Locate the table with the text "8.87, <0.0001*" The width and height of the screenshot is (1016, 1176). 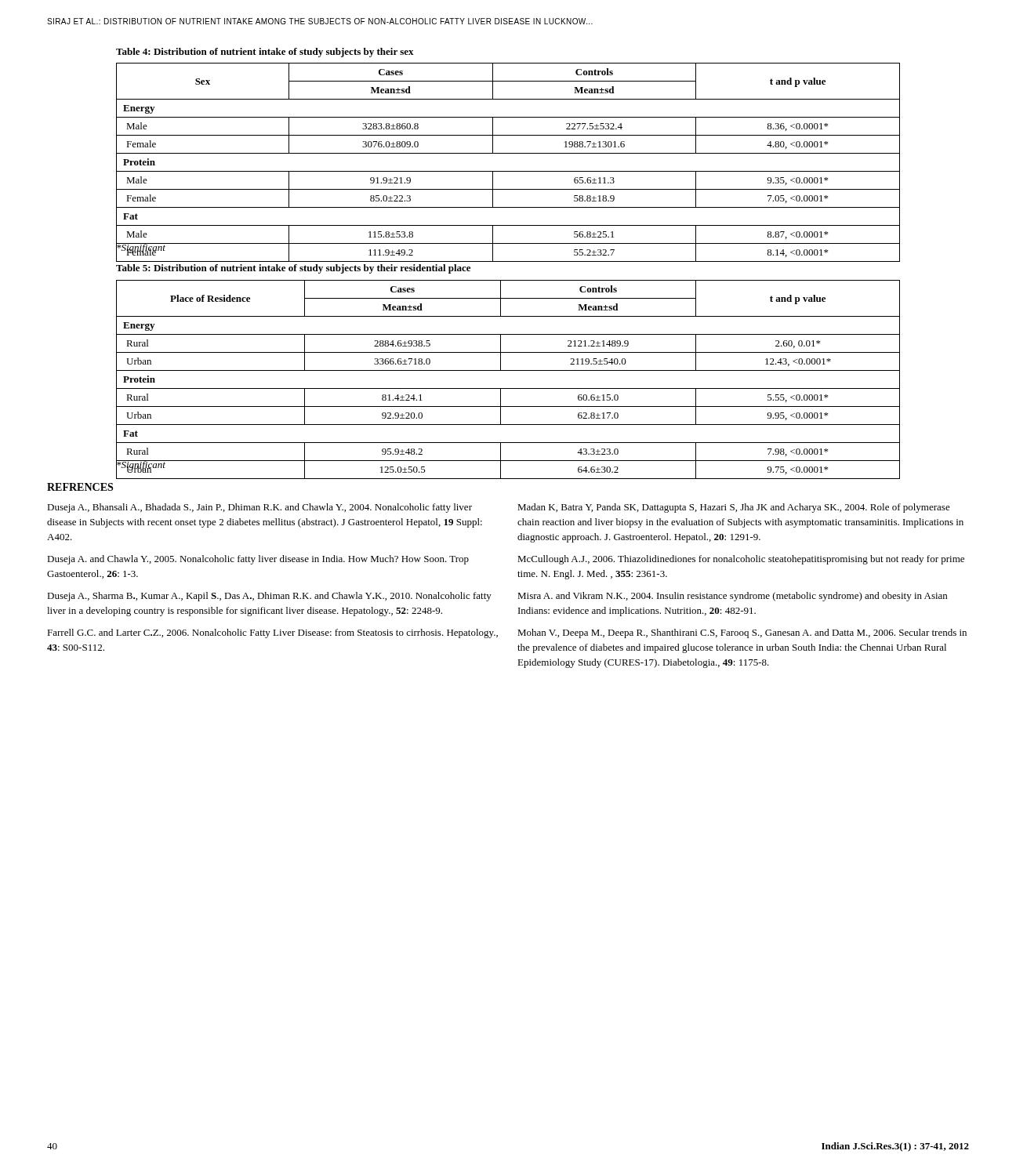pos(508,162)
